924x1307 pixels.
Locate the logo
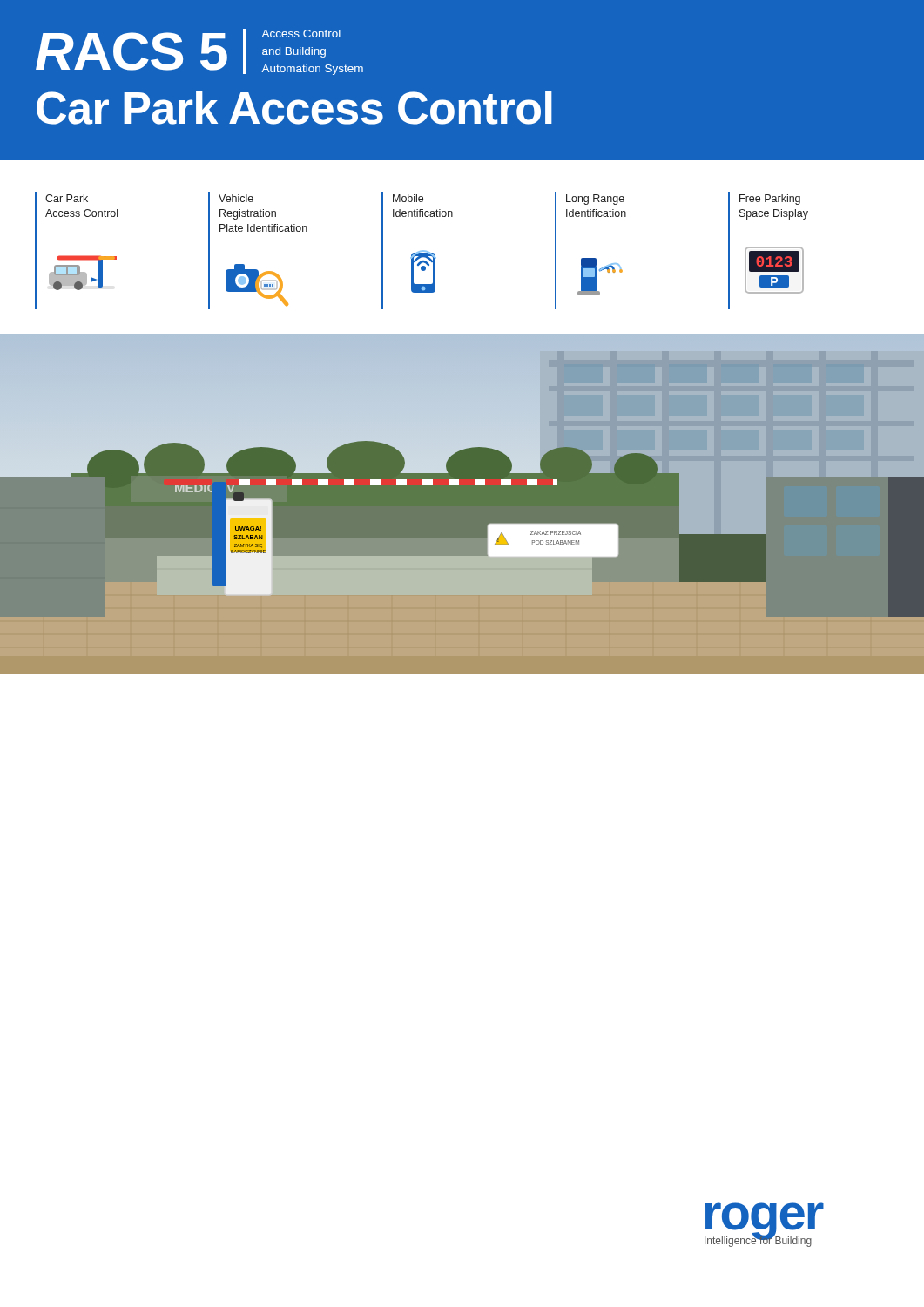coord(789,1218)
